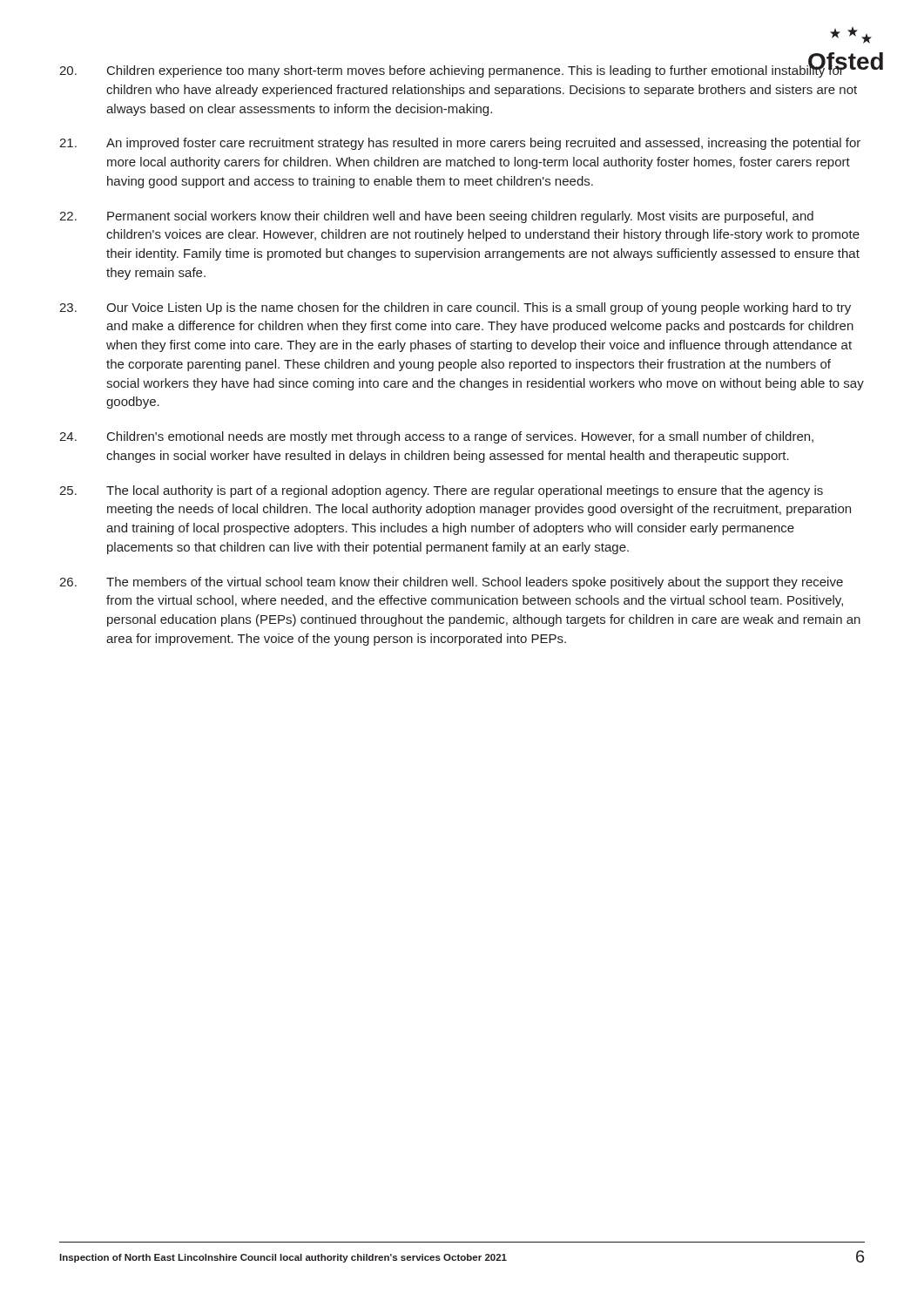The width and height of the screenshot is (924, 1307).
Task: Find the text starting "24. Children's emotional needs are mostly"
Action: (x=462, y=446)
